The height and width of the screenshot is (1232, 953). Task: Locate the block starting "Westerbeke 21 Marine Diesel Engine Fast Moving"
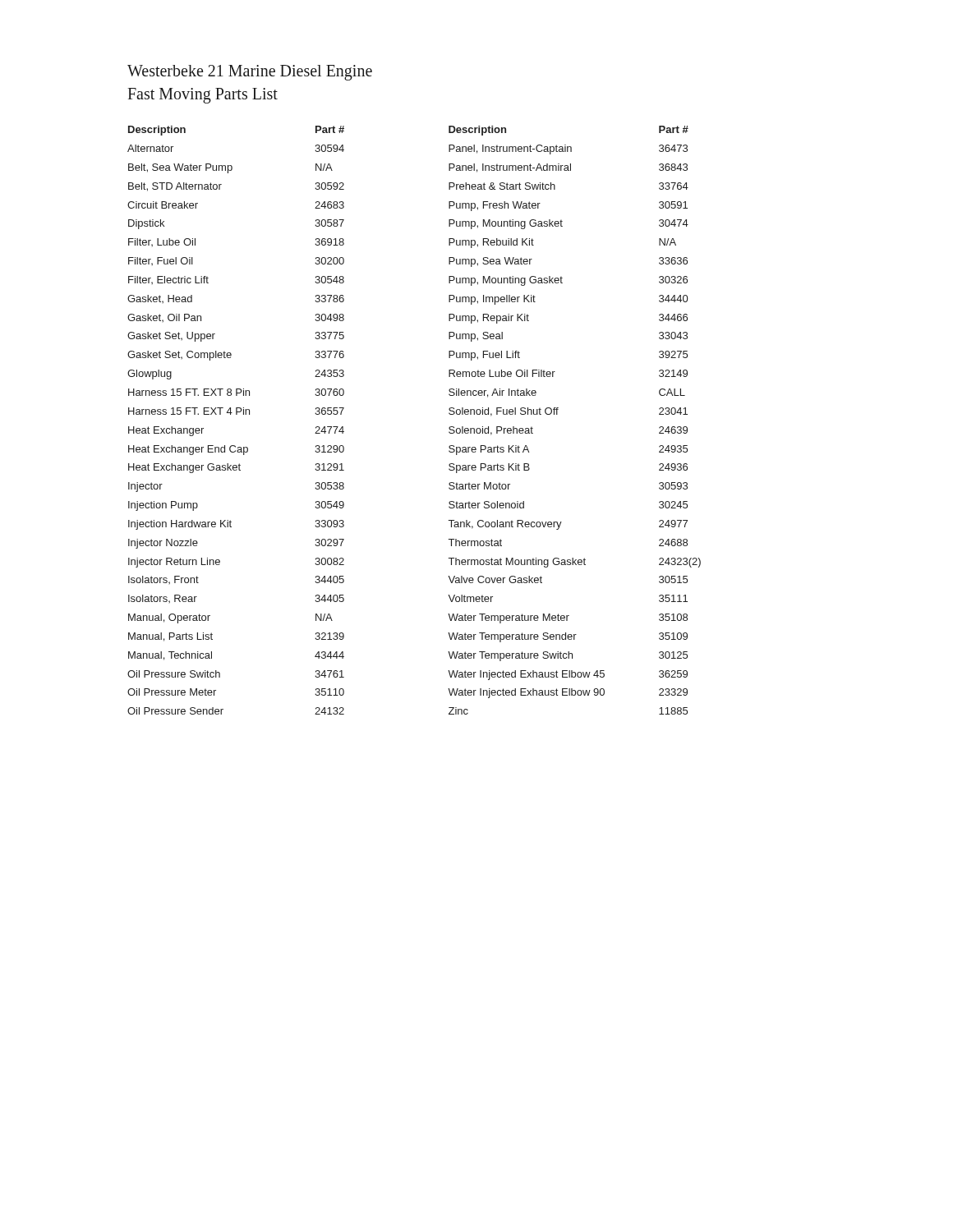click(x=250, y=82)
